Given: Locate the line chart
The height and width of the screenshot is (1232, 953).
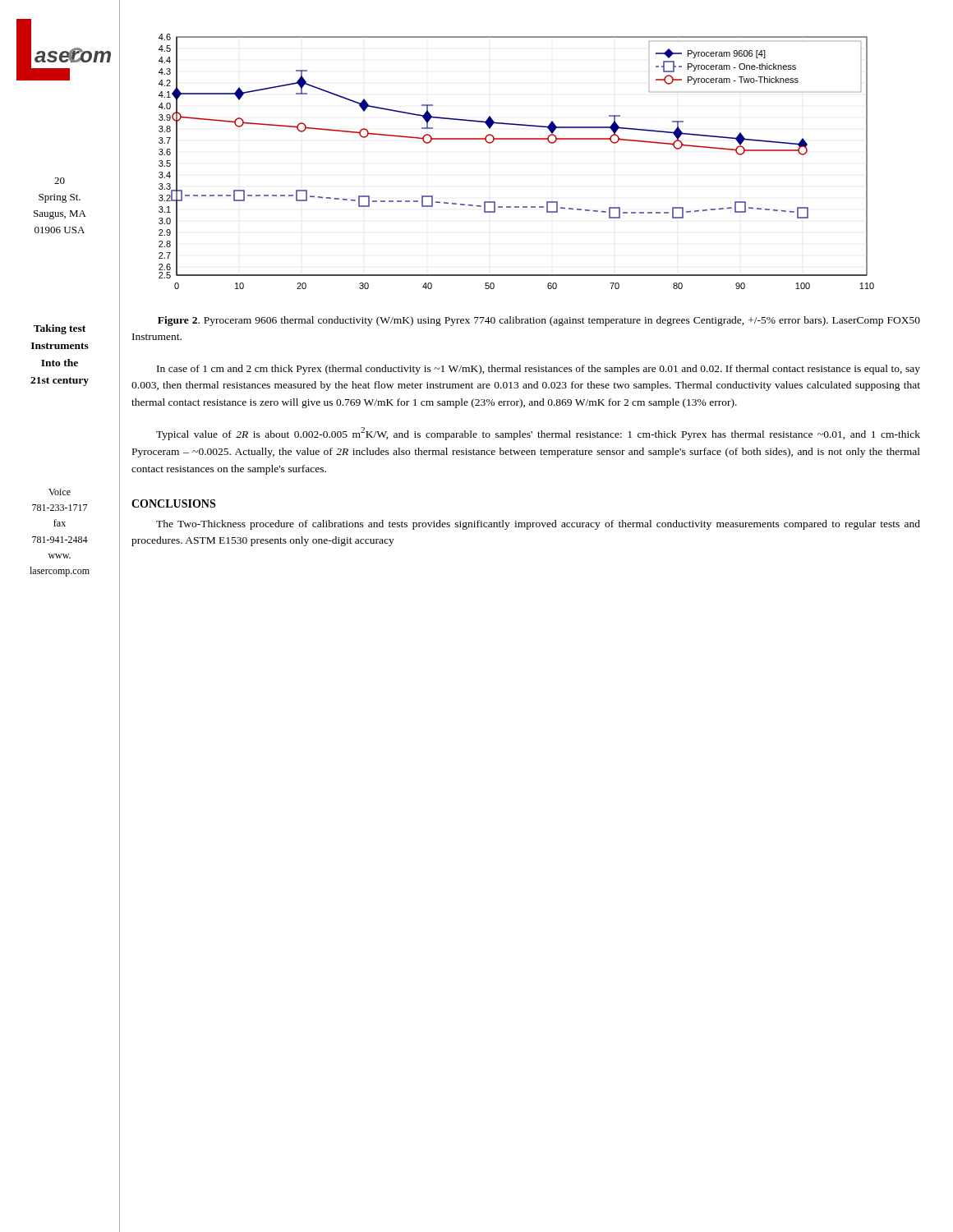Looking at the screenshot, I should click(x=509, y=168).
